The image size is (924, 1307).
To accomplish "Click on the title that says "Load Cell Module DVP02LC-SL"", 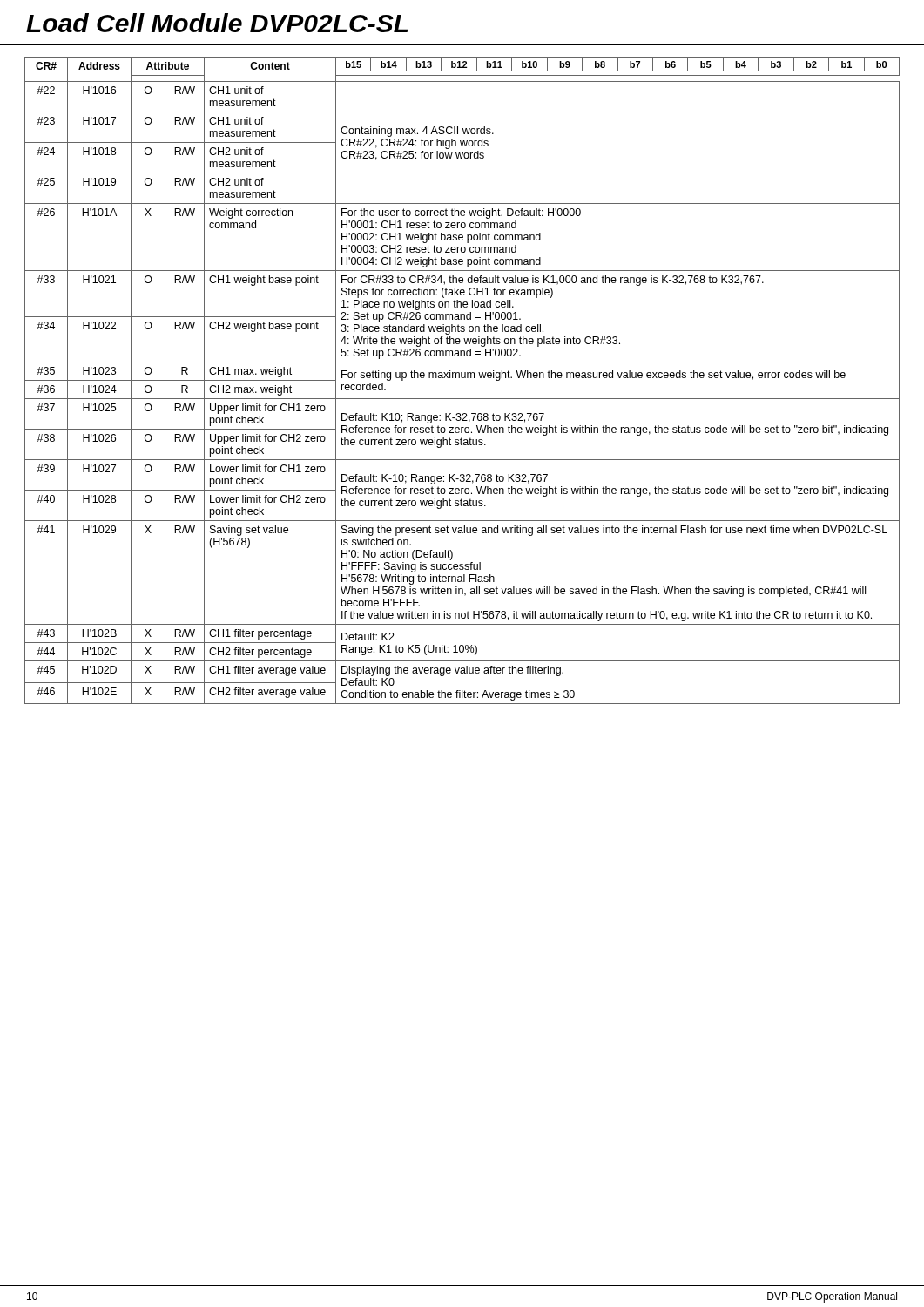I will click(x=218, y=23).
